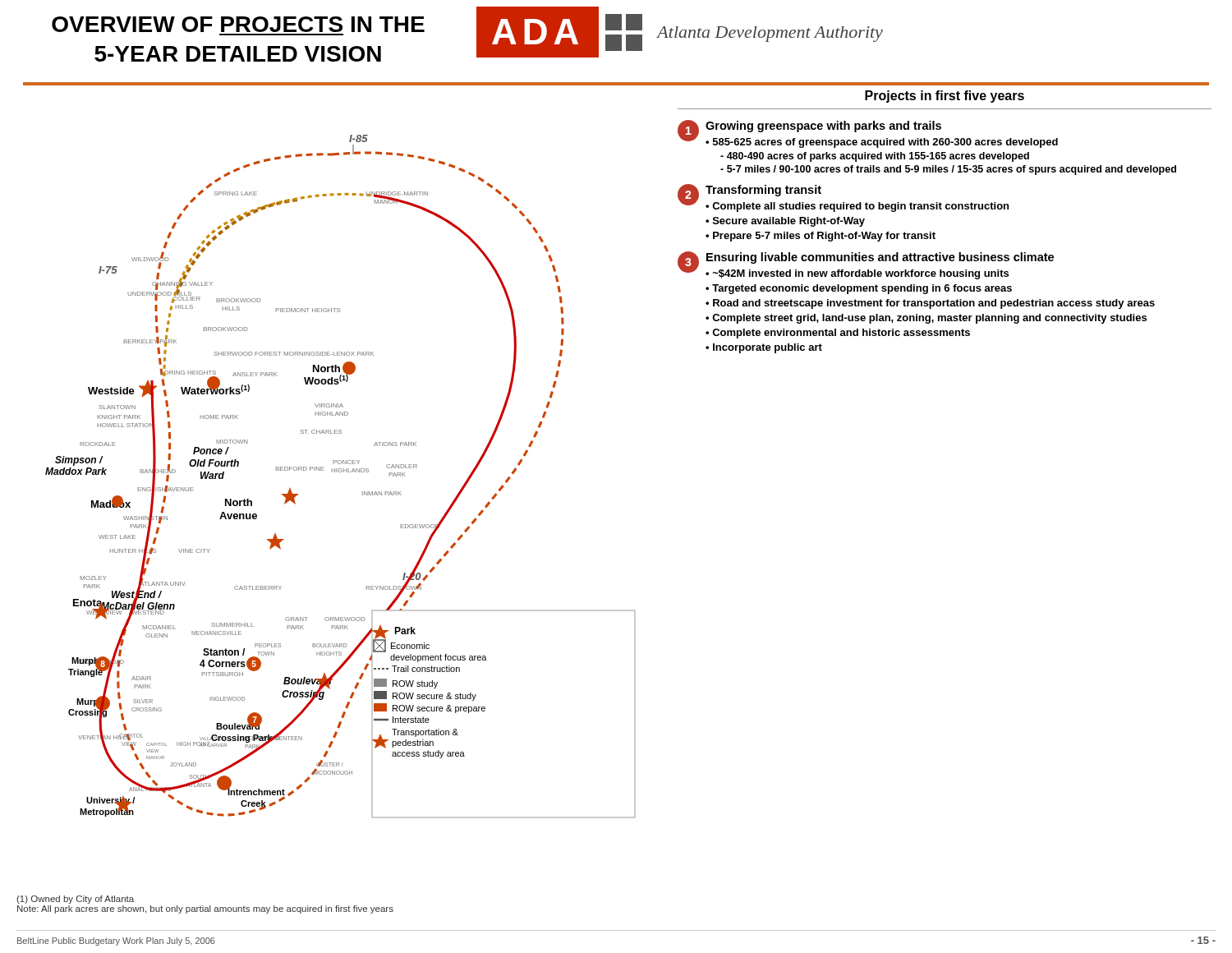Image resolution: width=1232 pixels, height=953 pixels.
Task: Click on the logo
Action: 834,32
